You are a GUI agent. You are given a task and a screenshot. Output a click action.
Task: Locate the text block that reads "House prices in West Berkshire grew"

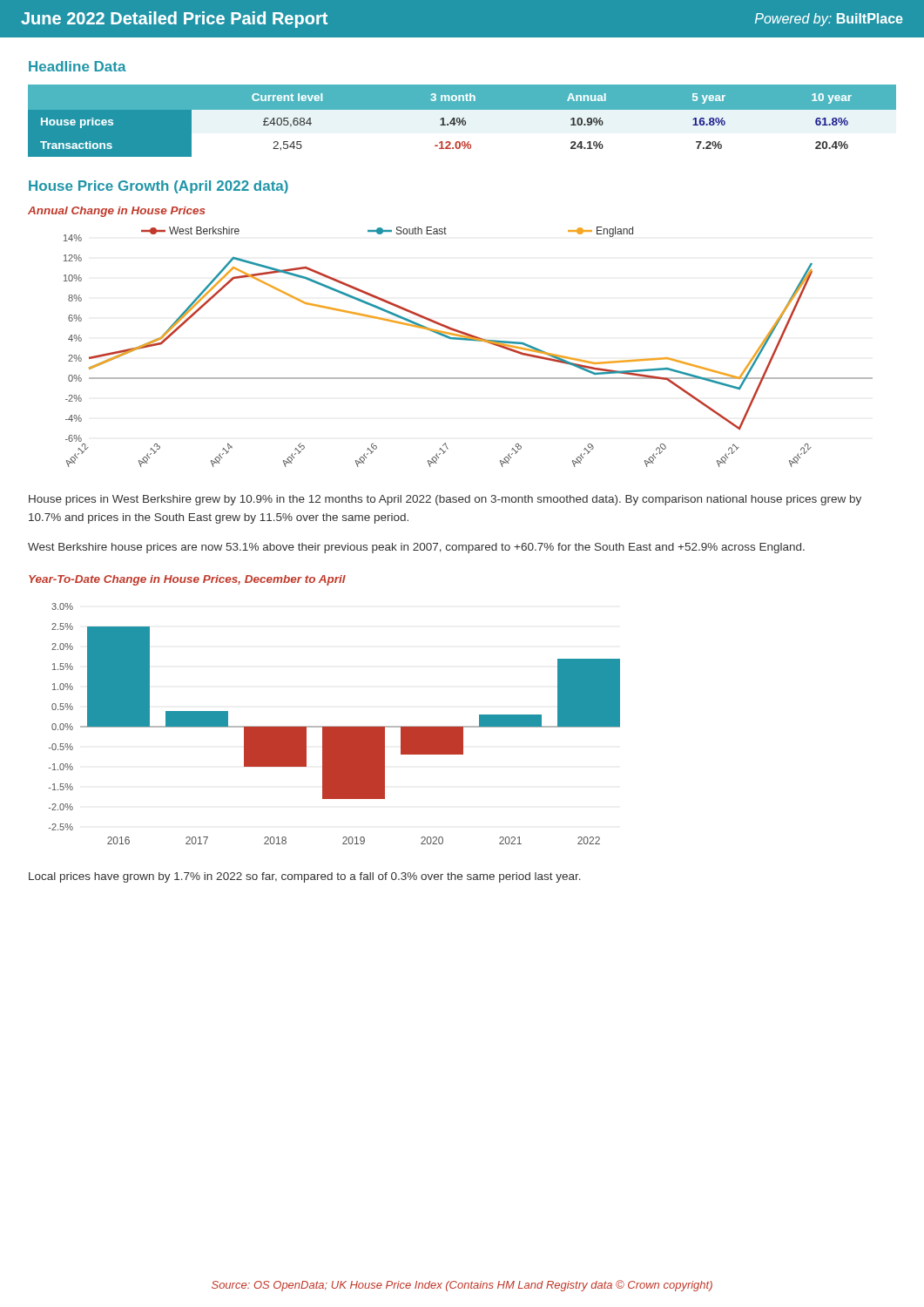pyautogui.click(x=445, y=508)
